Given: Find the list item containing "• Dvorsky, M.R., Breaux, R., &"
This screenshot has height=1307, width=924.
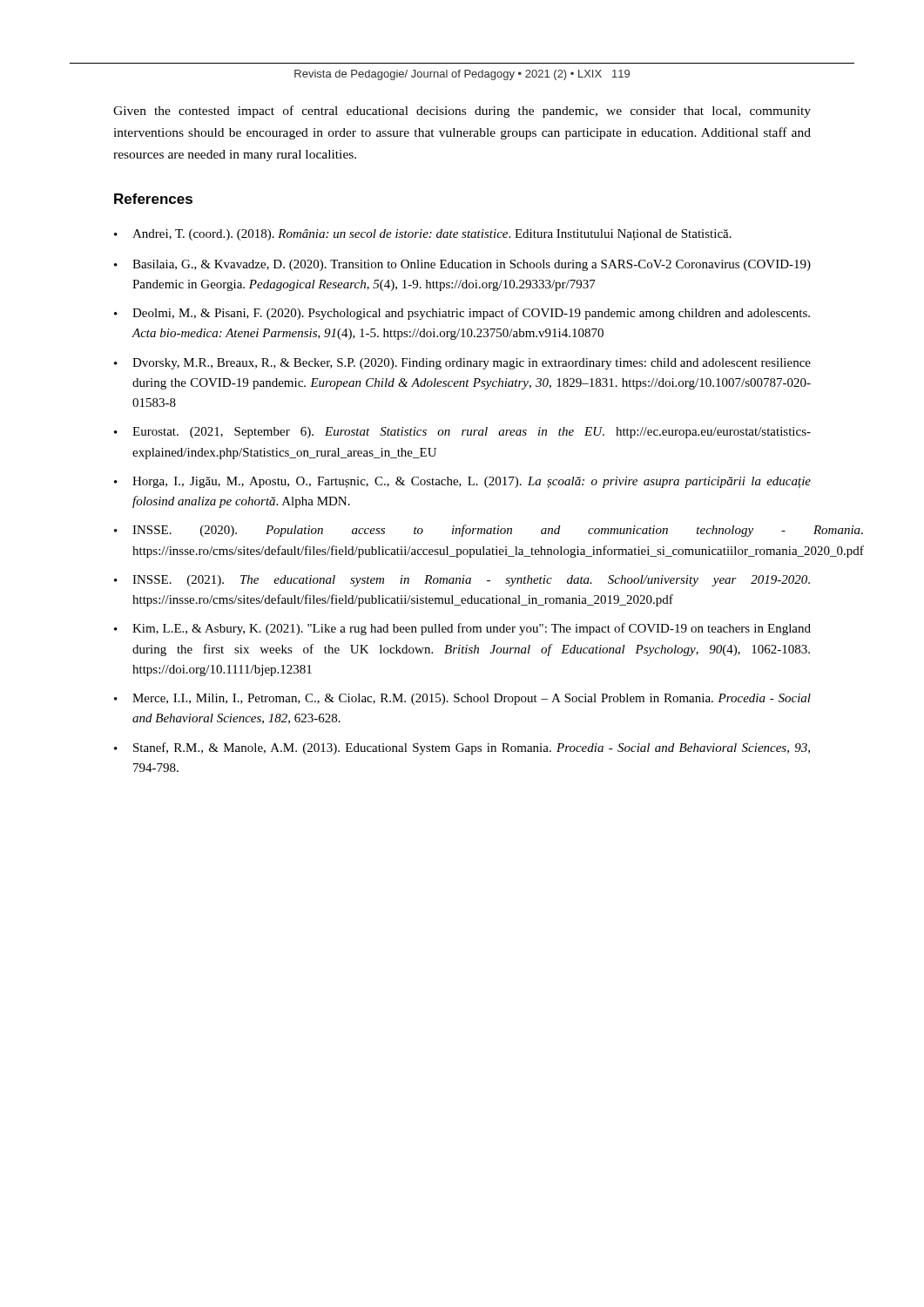Looking at the screenshot, I should click(462, 383).
